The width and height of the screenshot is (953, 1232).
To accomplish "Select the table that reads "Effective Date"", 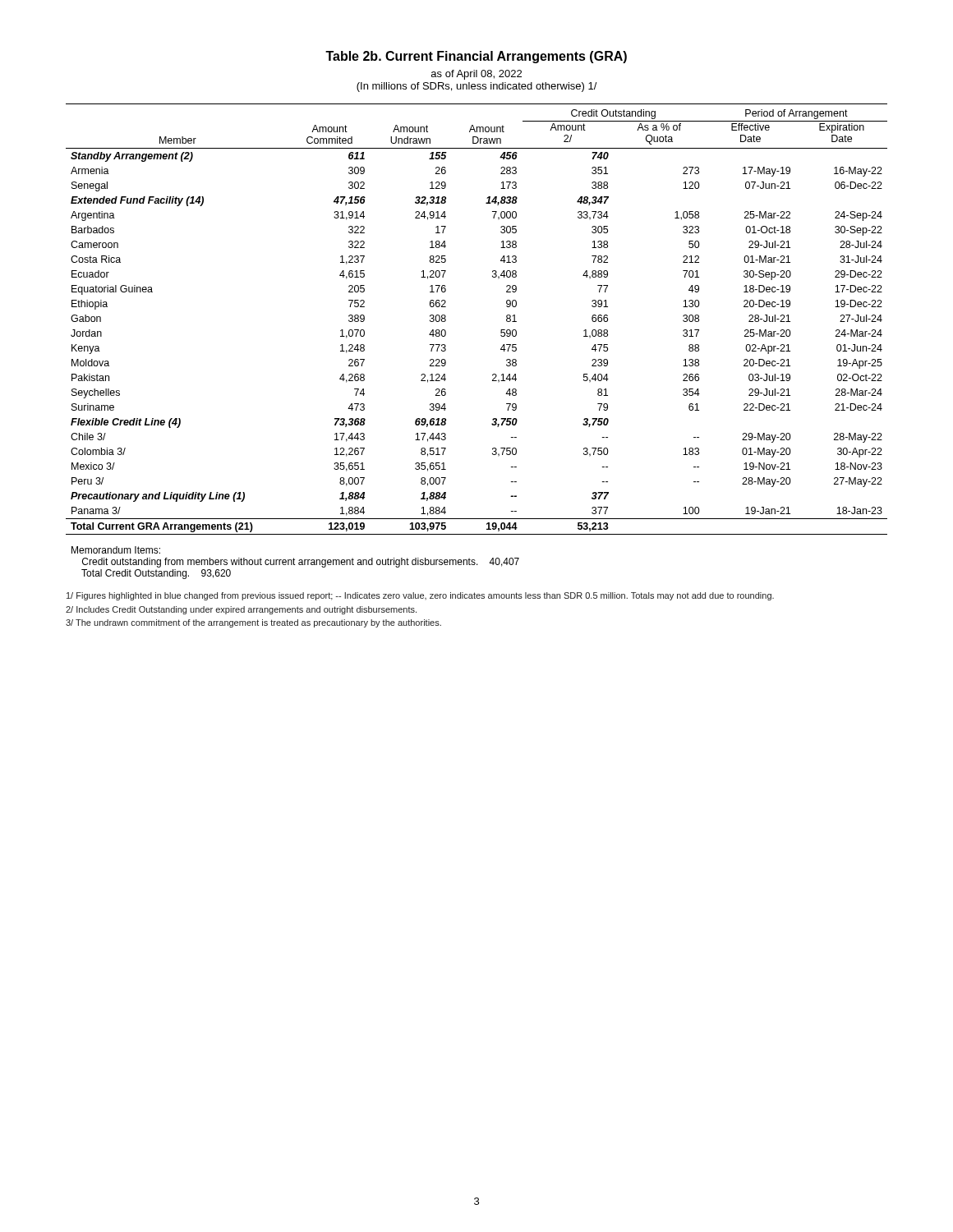I will pos(476,342).
